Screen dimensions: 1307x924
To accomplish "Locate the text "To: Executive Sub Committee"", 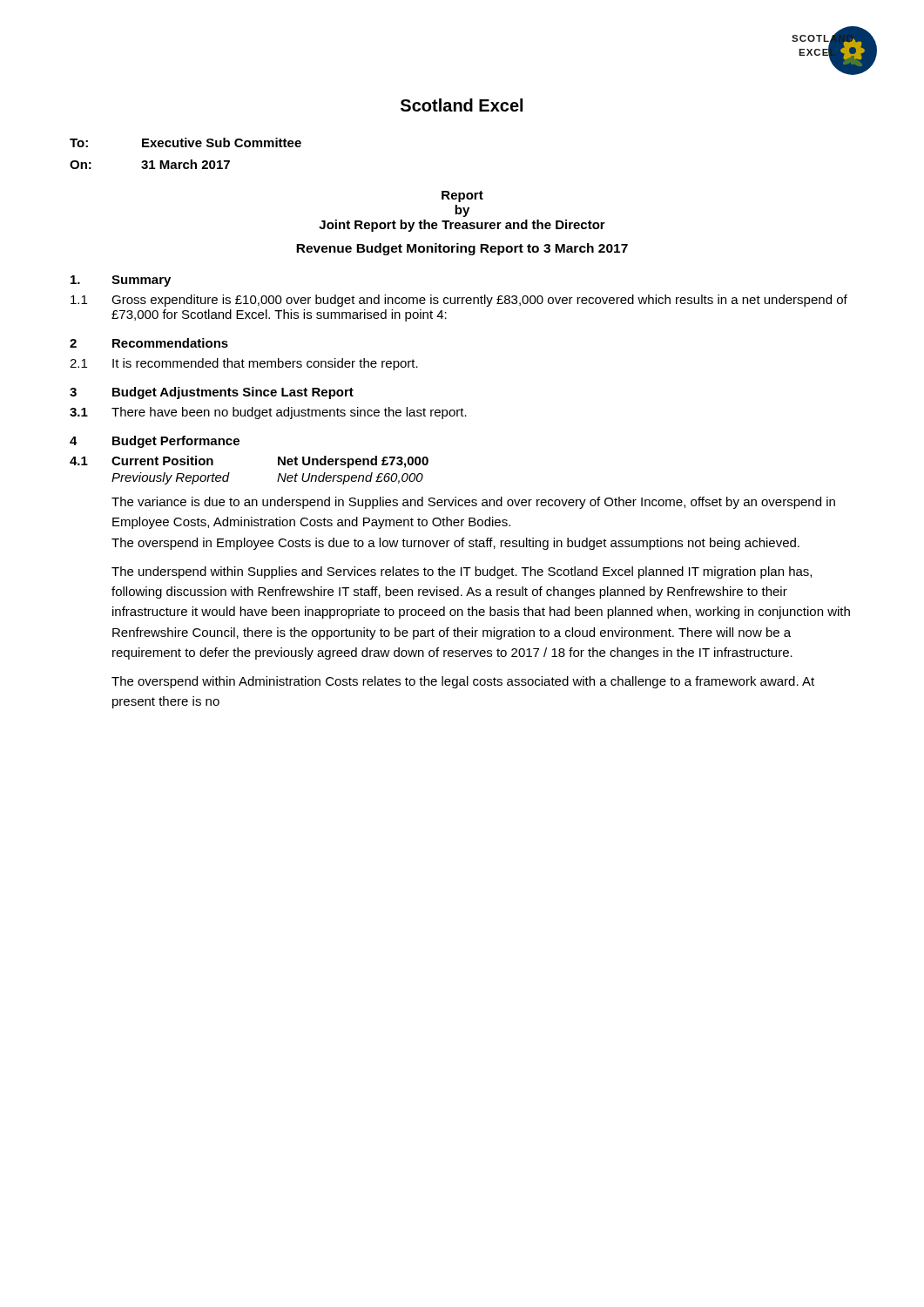I will coord(186,142).
